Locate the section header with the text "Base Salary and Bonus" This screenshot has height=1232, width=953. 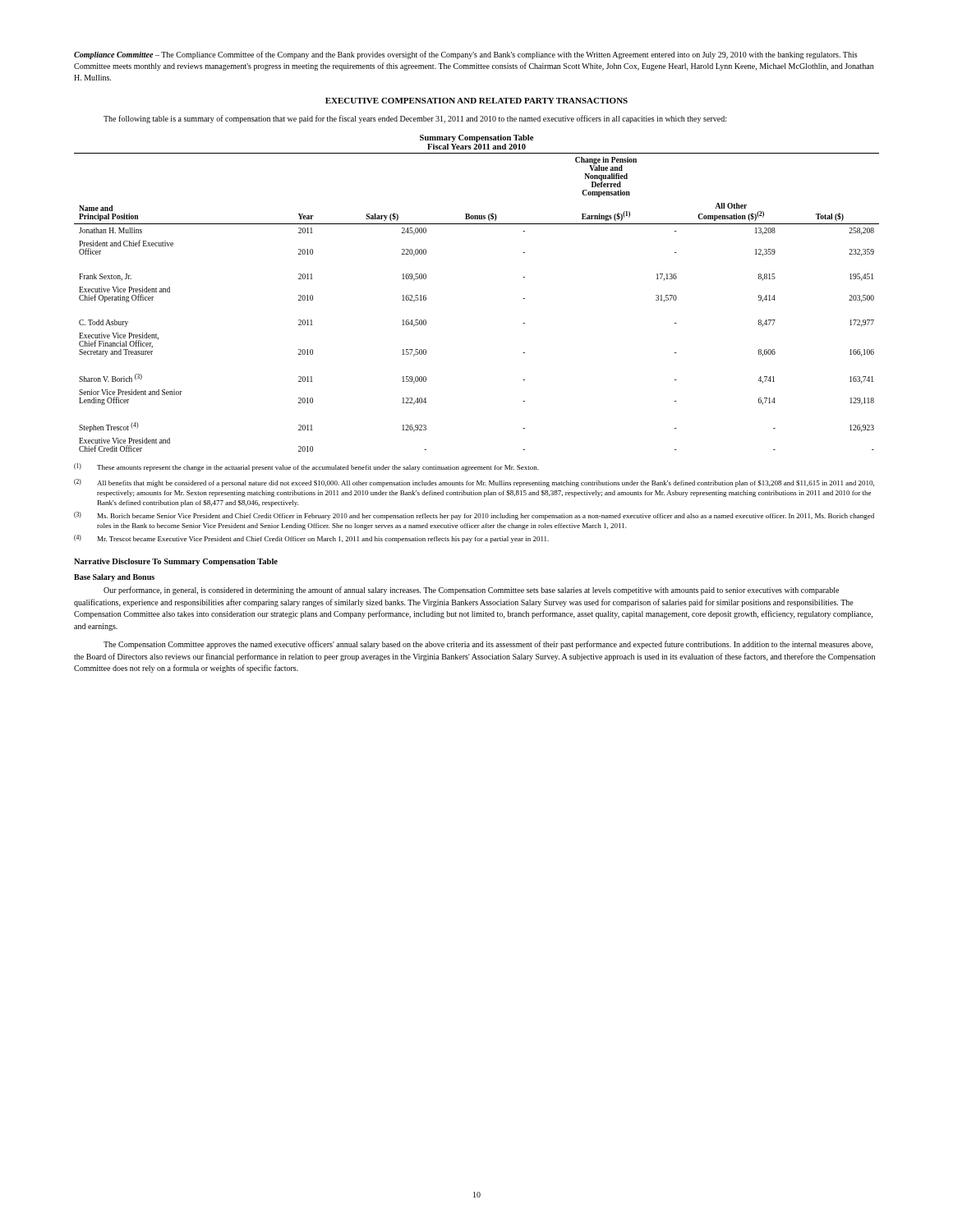(114, 577)
